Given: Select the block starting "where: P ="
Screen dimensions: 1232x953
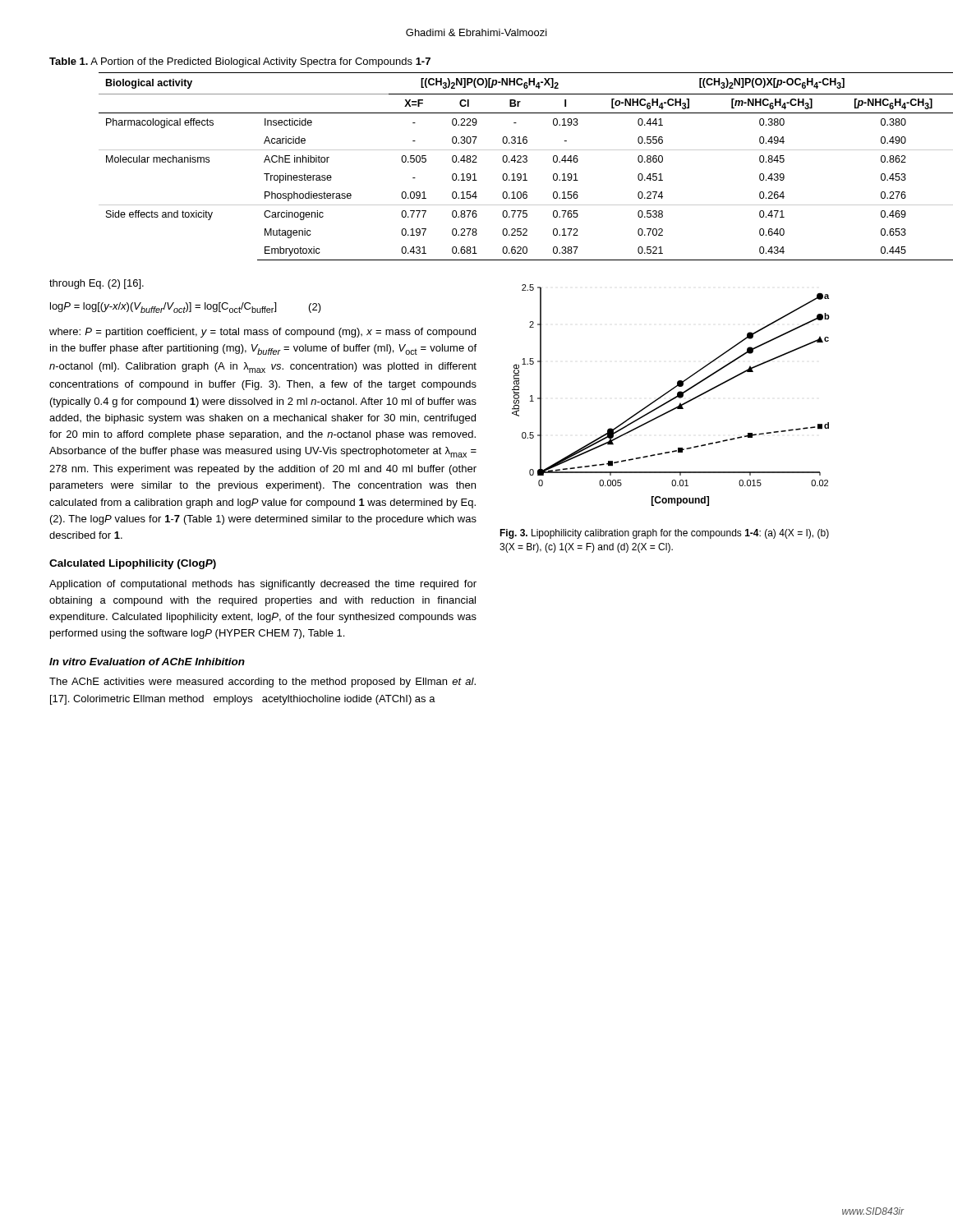Looking at the screenshot, I should point(263,433).
